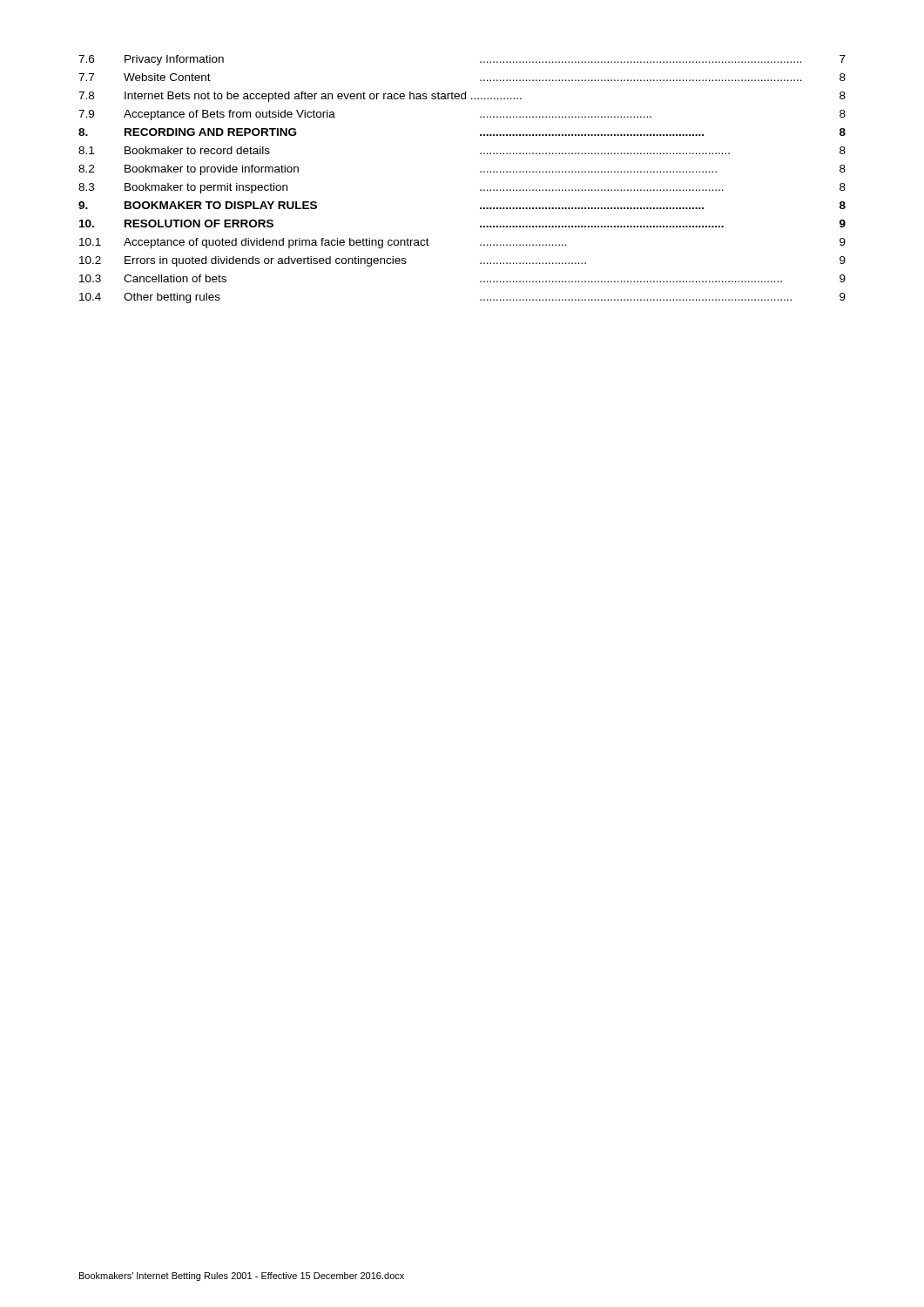The width and height of the screenshot is (924, 1307).
Task: Select the list item that says "7.9 Acceptance of Bets from outside Victoria"
Action: tap(232, 115)
